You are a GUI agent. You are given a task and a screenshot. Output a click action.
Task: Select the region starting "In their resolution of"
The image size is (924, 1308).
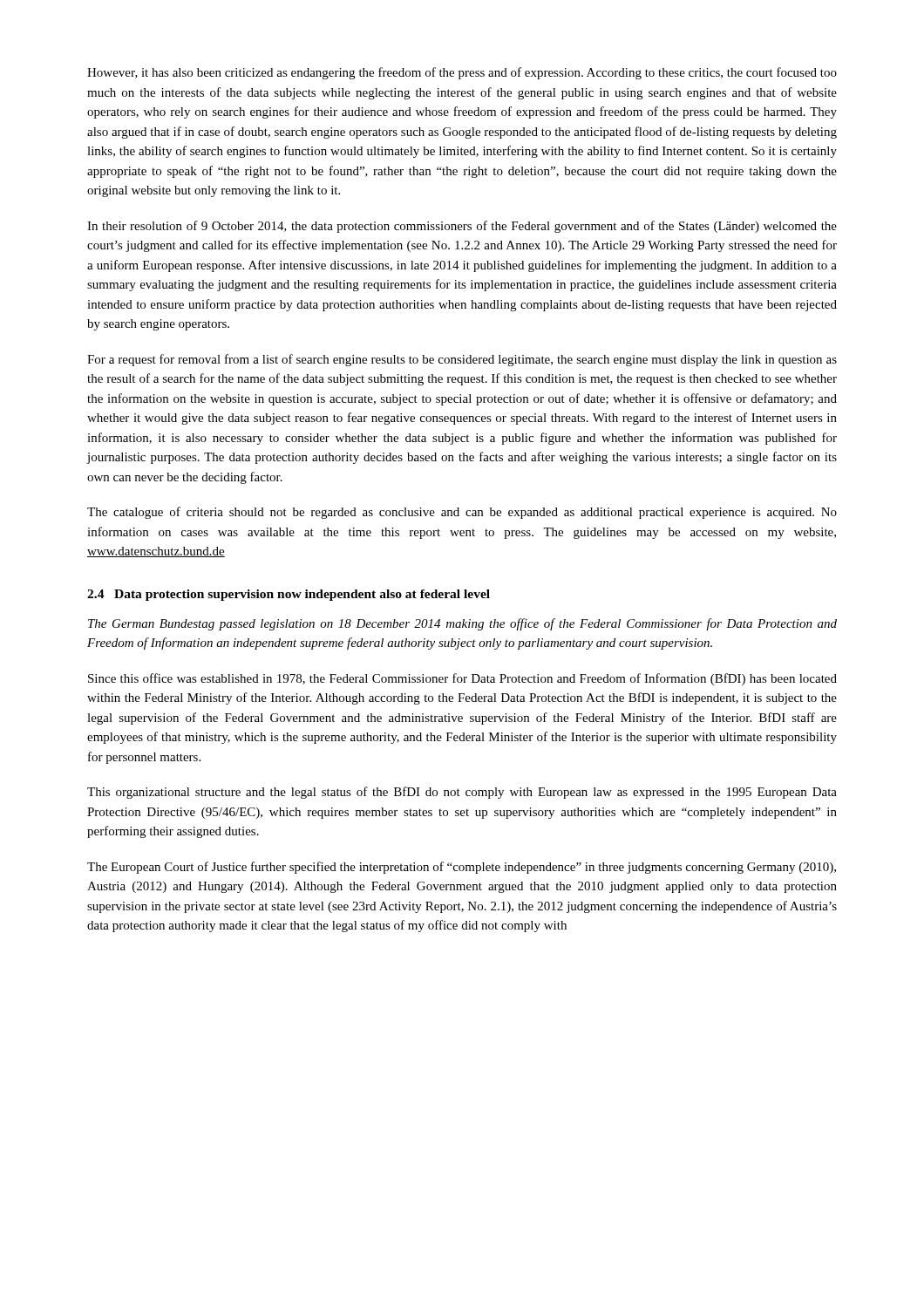pyautogui.click(x=462, y=274)
